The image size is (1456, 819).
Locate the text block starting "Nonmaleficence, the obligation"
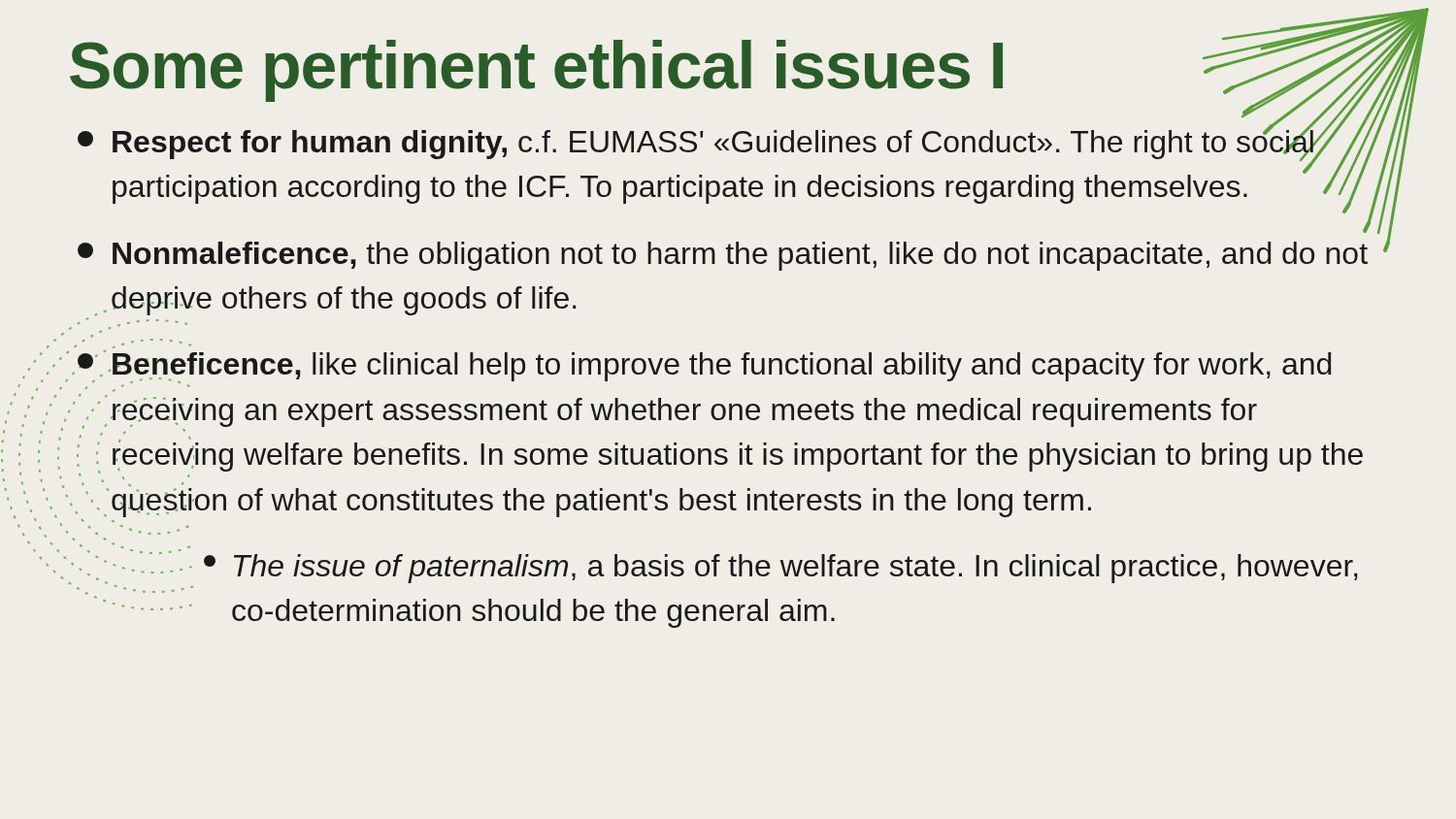[x=1365, y=231]
